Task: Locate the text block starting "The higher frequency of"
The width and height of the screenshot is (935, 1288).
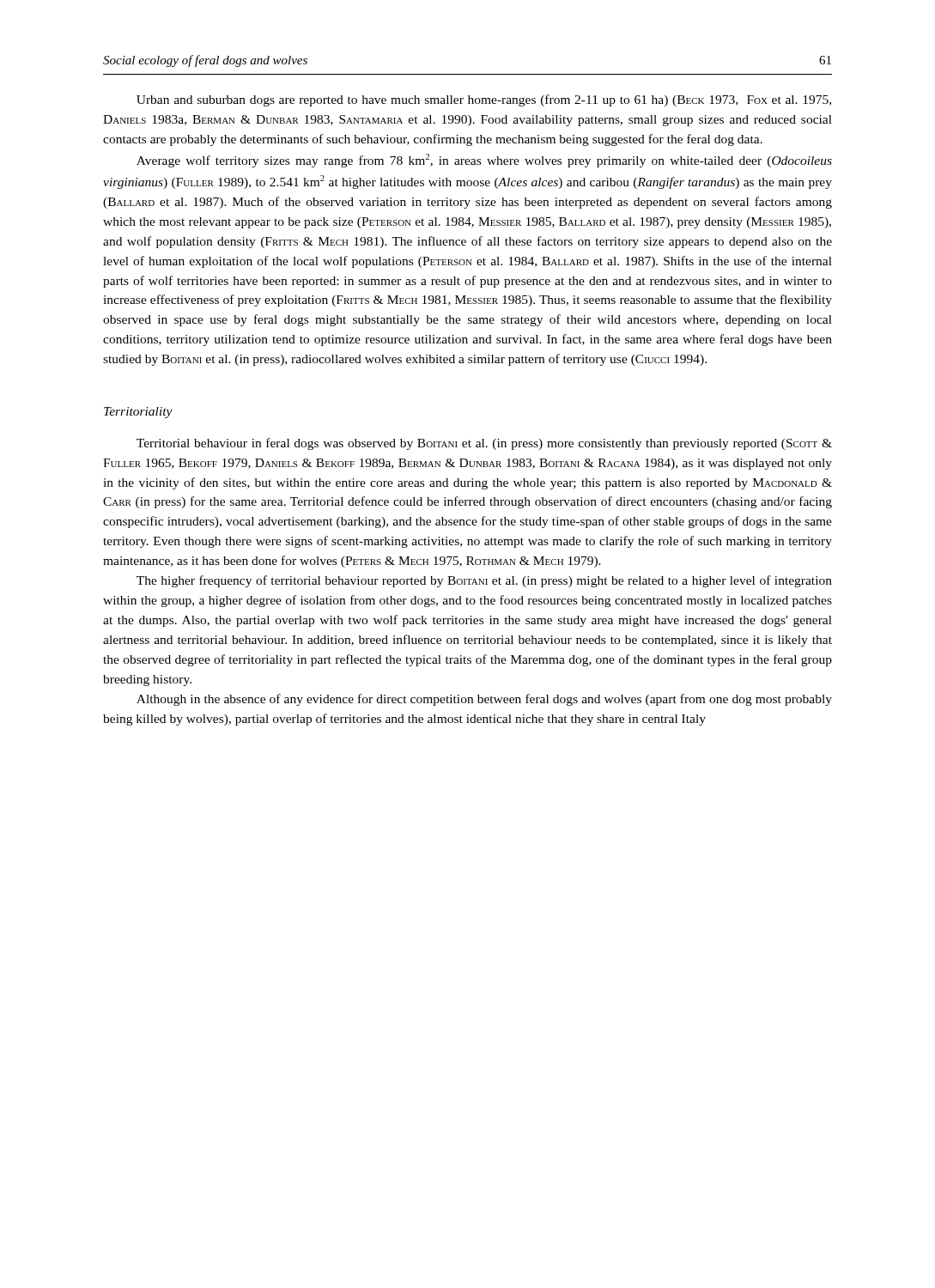Action: point(468,629)
